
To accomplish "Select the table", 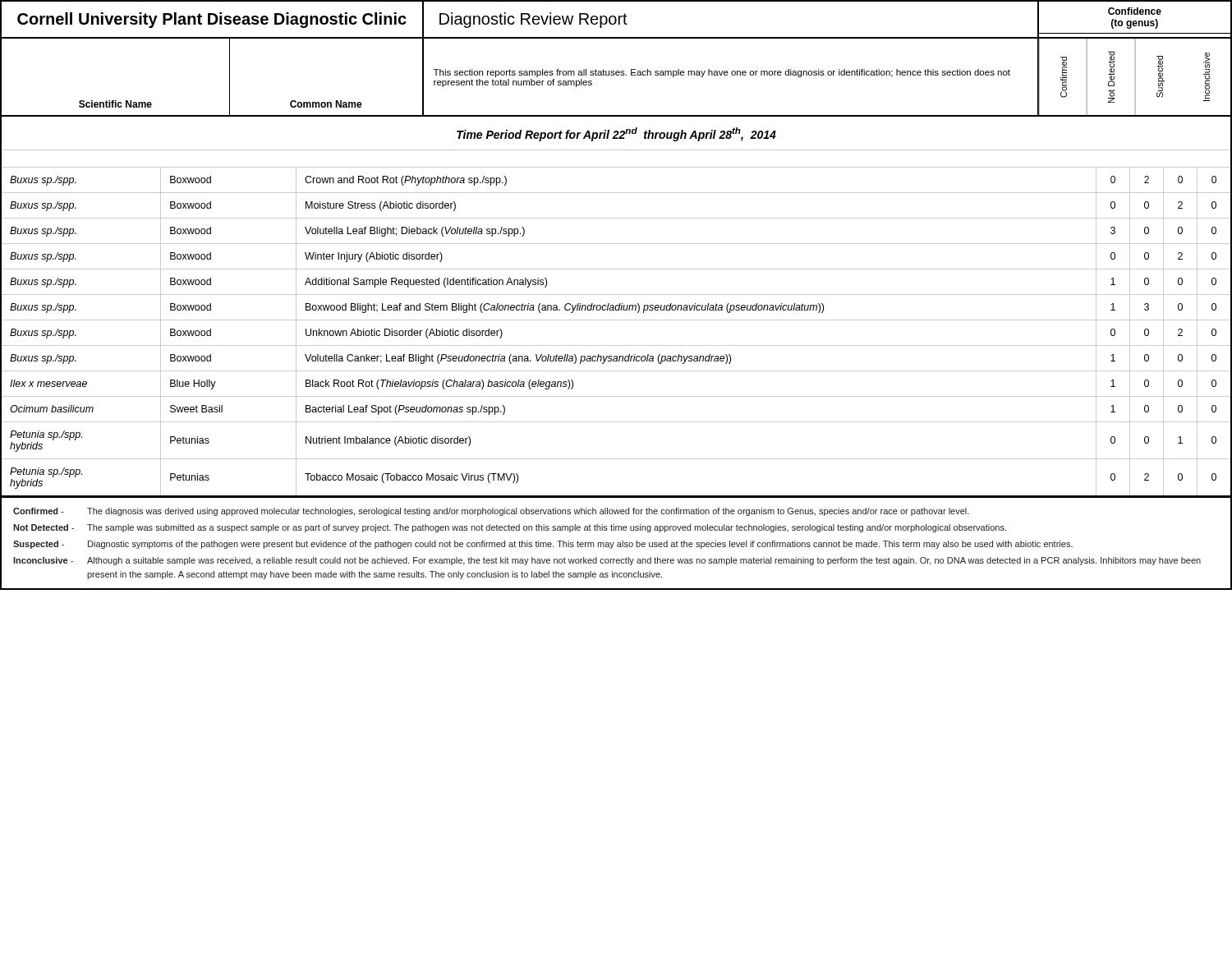I will (616, 307).
